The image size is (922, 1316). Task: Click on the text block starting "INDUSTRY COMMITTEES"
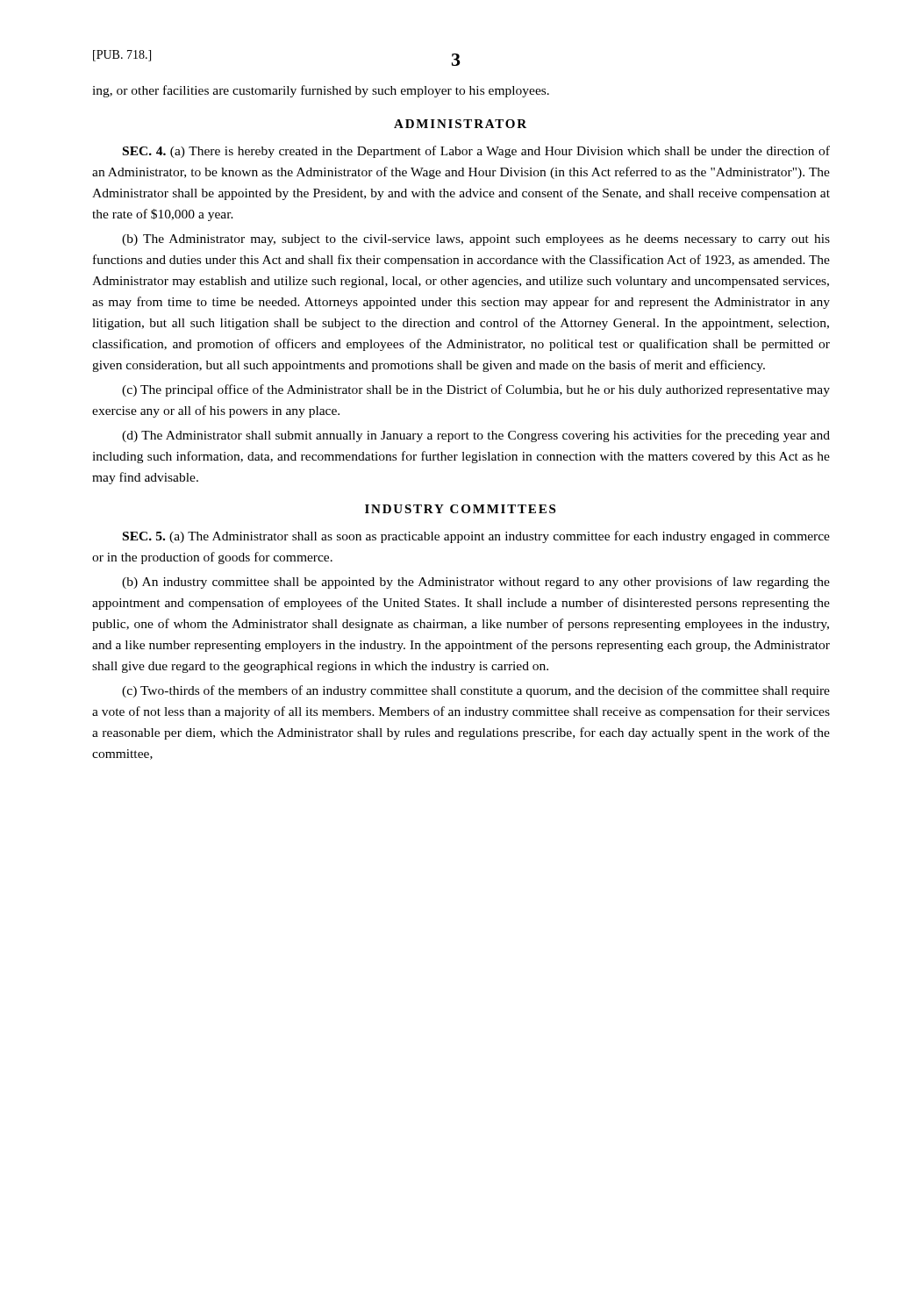[x=461, y=509]
